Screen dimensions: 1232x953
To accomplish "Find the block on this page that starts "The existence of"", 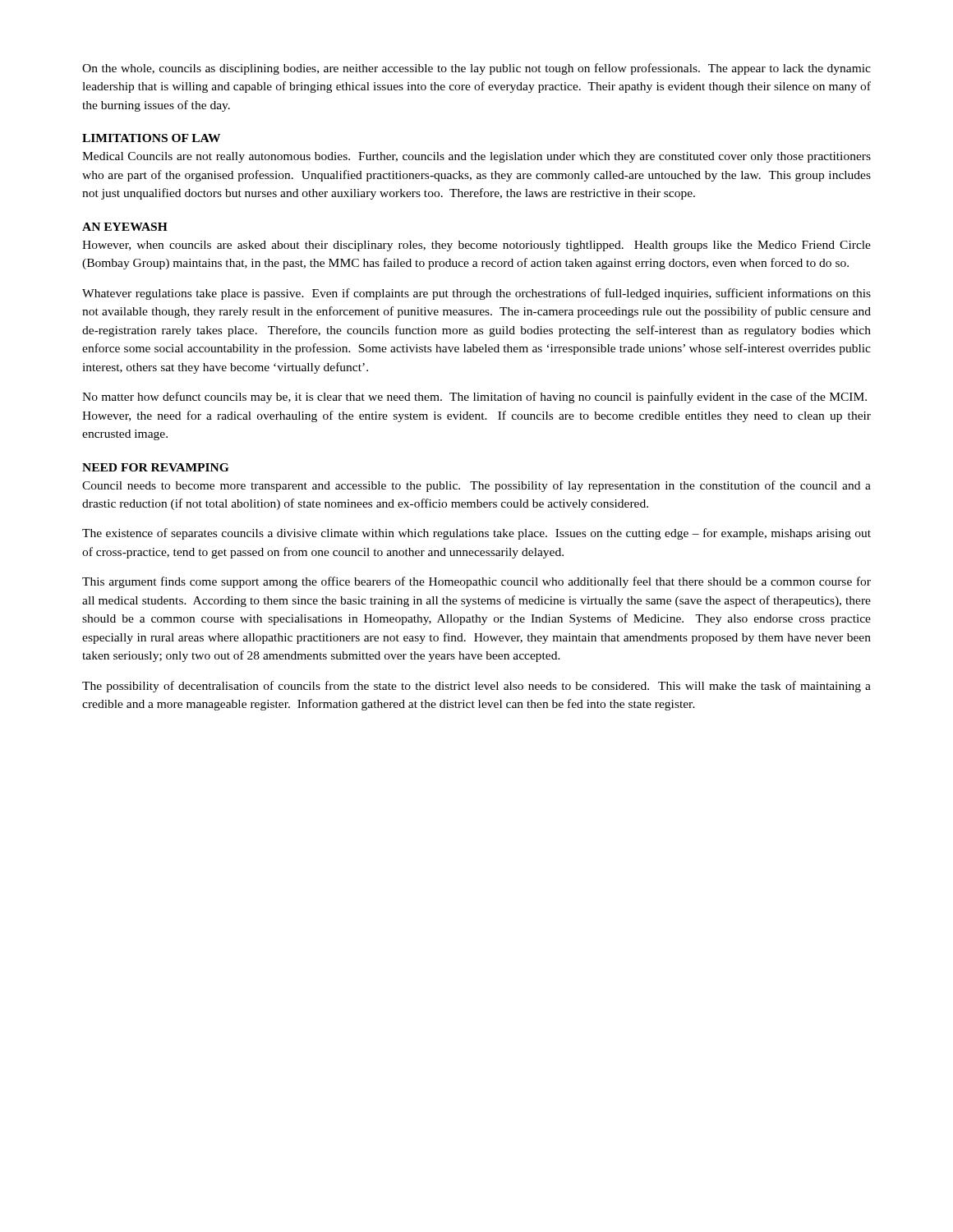I will point(476,543).
